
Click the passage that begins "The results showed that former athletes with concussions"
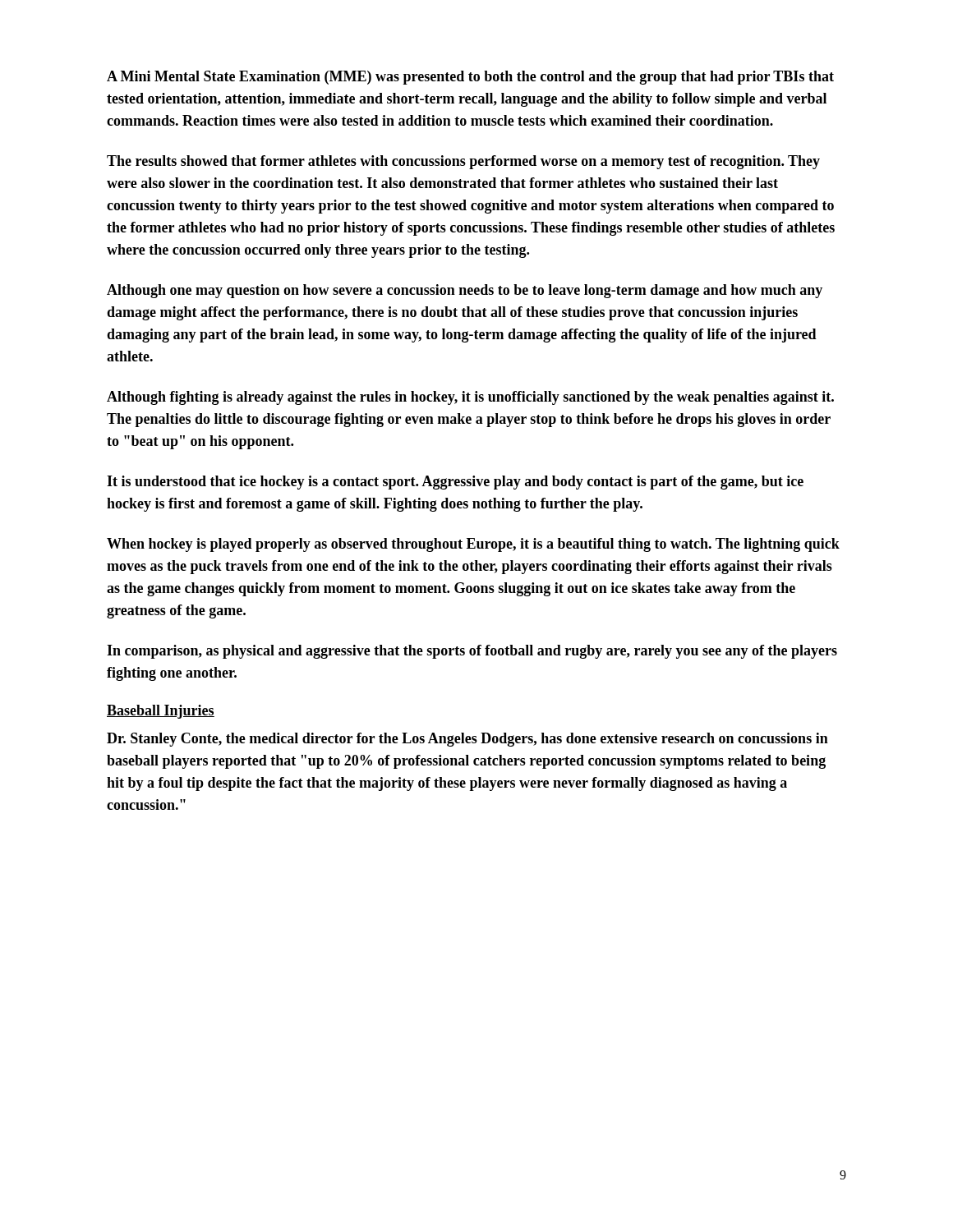tap(471, 205)
